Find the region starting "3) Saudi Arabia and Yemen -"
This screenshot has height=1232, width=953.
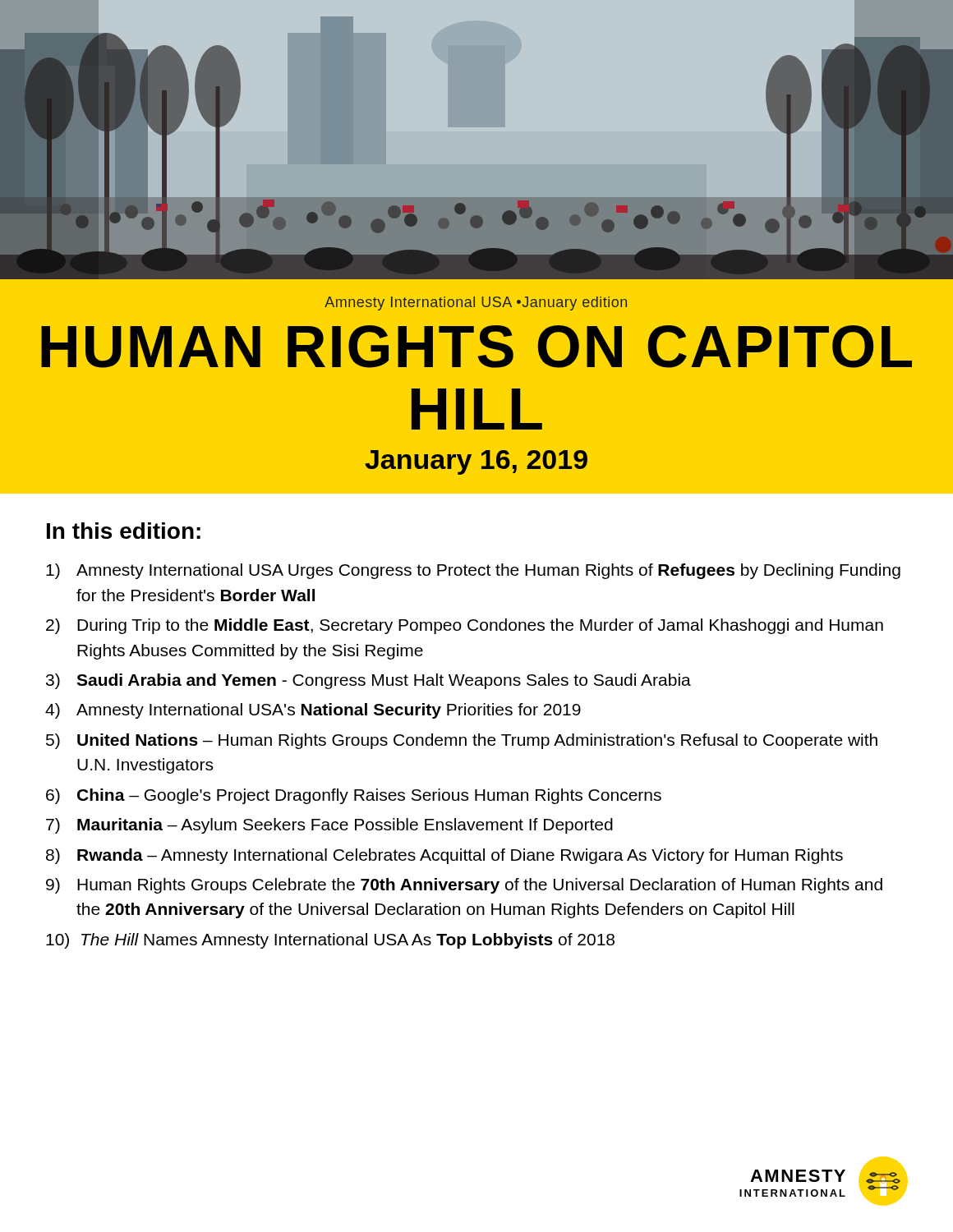coord(368,680)
